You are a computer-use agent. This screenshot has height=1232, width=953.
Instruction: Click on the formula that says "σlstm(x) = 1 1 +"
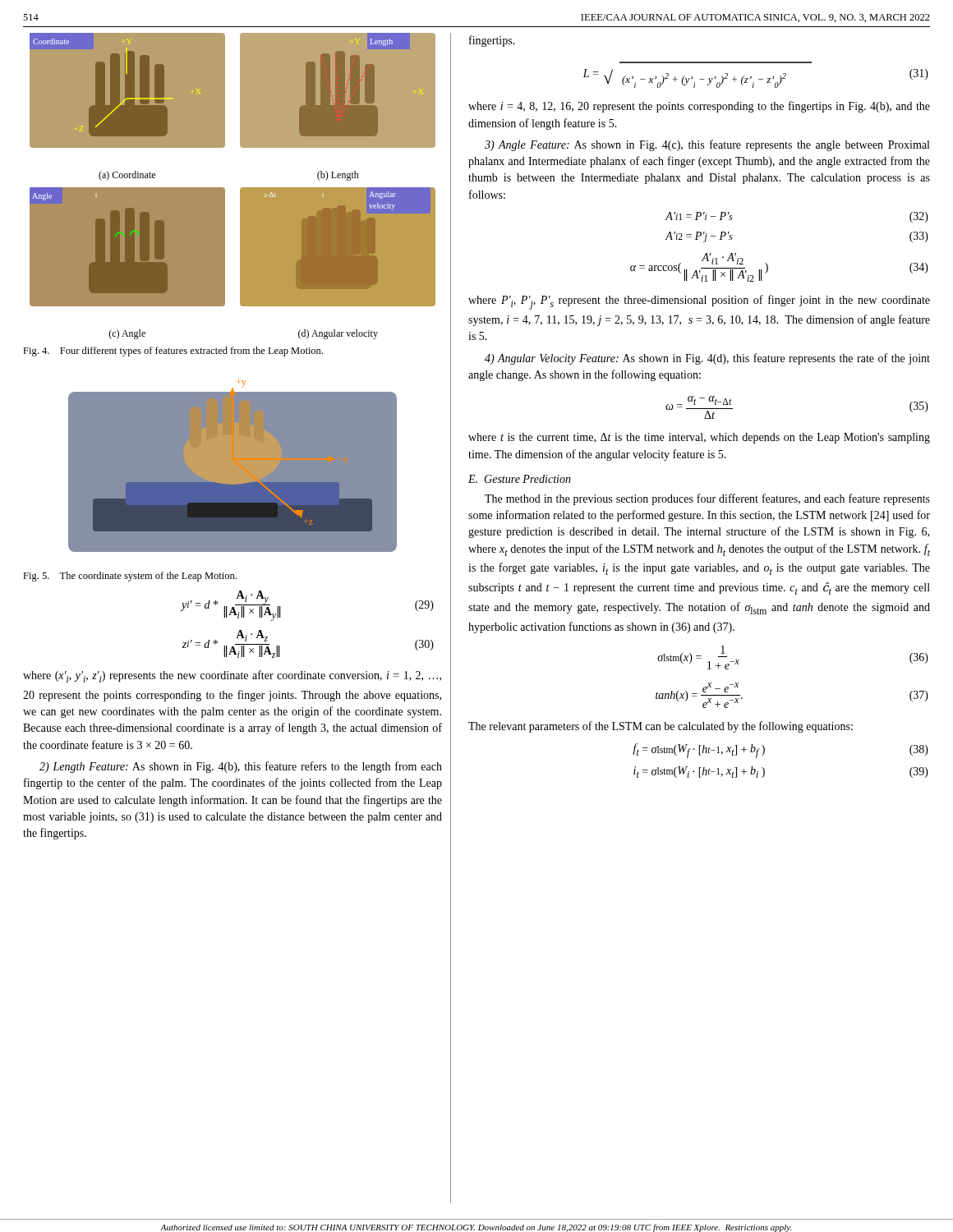[691, 657]
